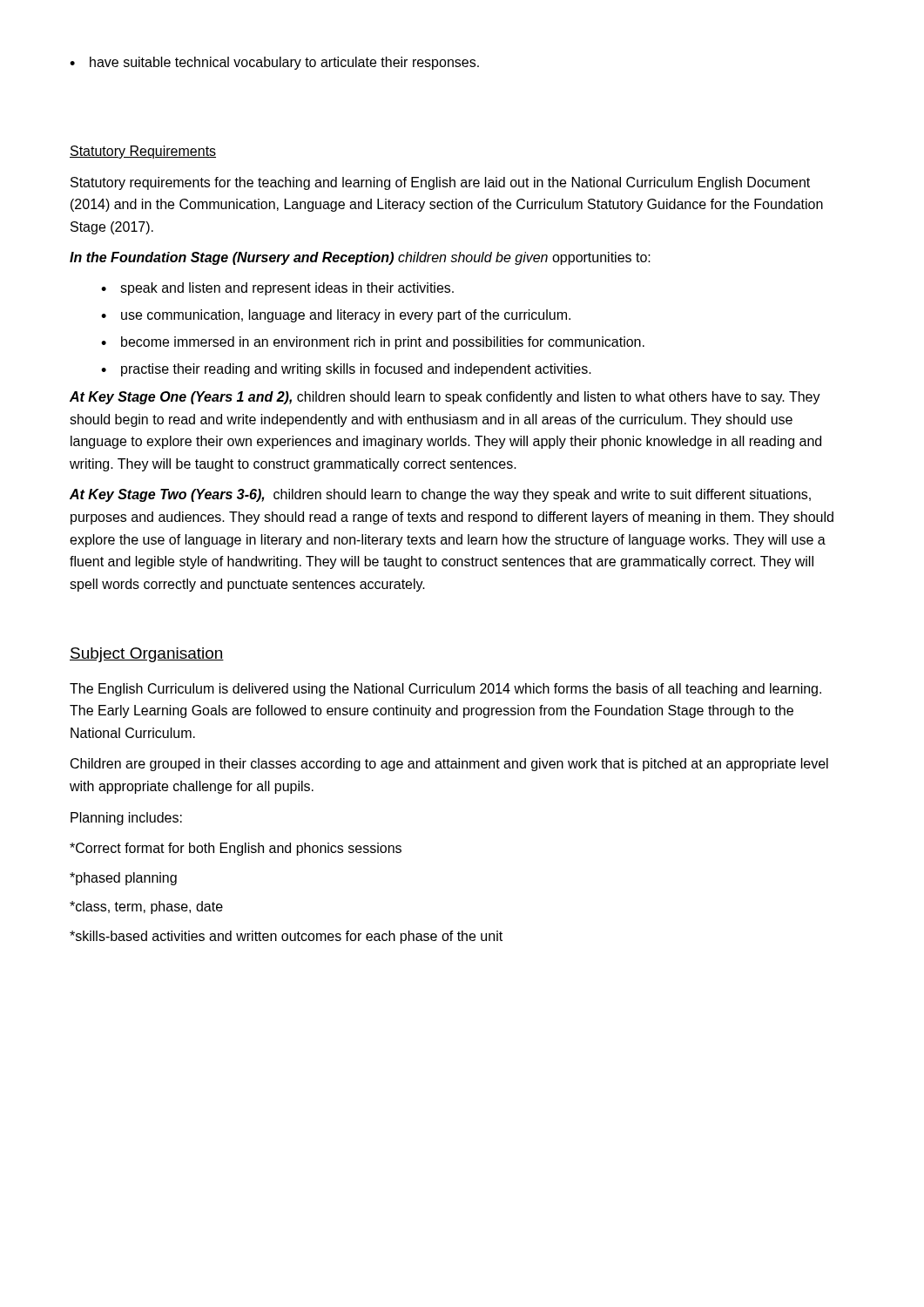The width and height of the screenshot is (924, 1307).
Task: Find the text starting "Children are grouped in"
Action: [x=458, y=776]
